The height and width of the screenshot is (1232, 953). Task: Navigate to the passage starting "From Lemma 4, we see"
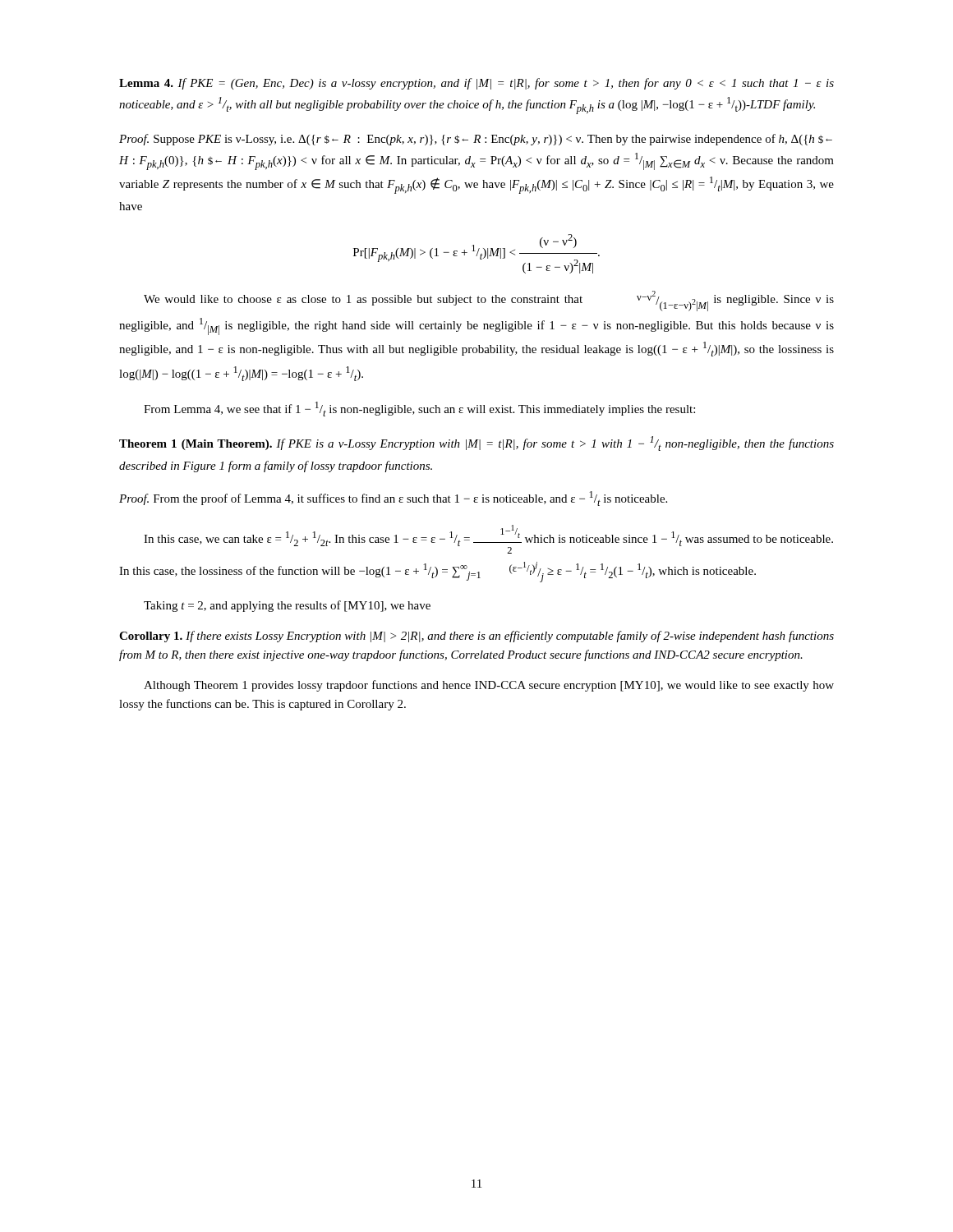(476, 409)
